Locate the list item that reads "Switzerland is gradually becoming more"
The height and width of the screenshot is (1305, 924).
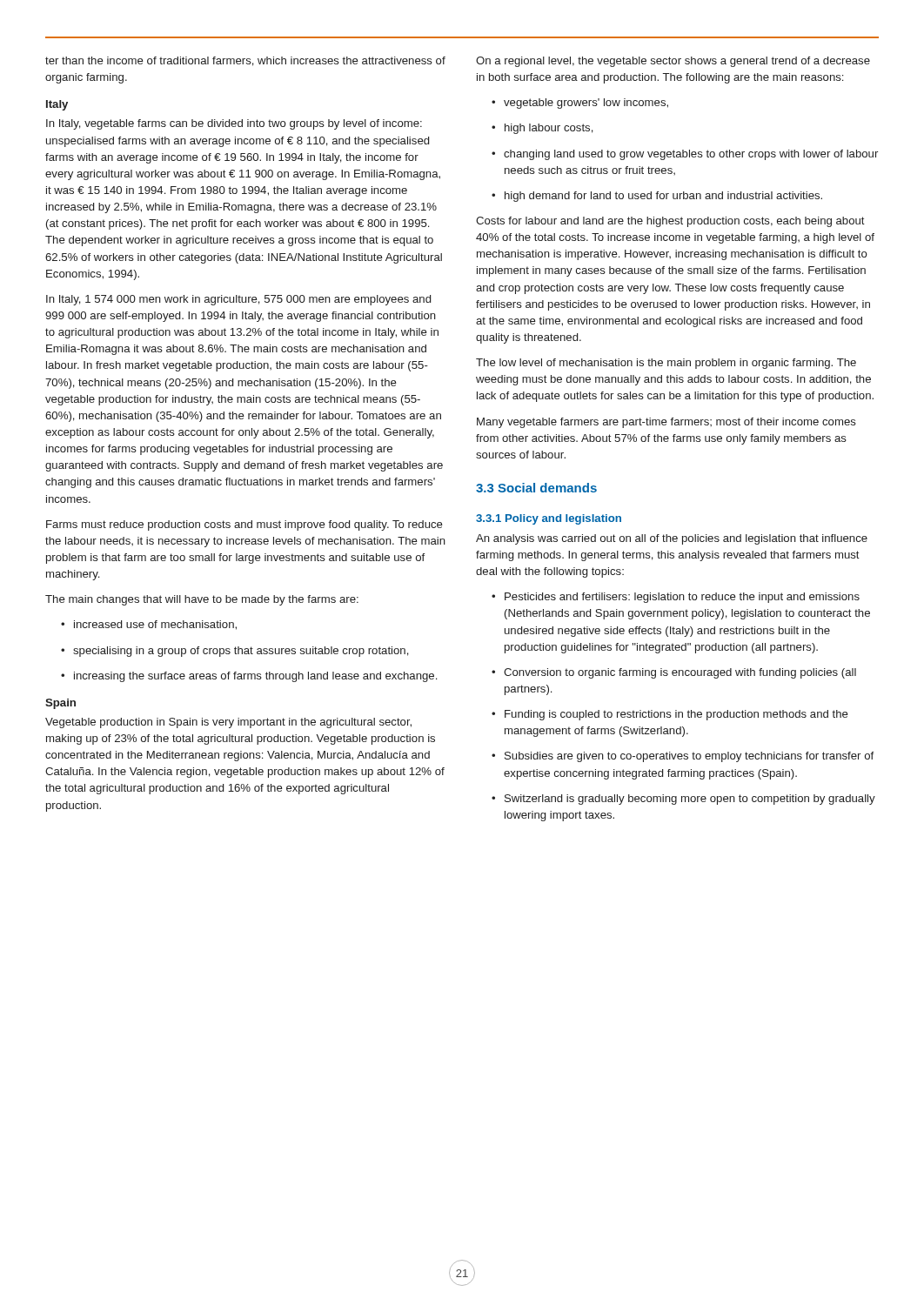[x=677, y=806]
